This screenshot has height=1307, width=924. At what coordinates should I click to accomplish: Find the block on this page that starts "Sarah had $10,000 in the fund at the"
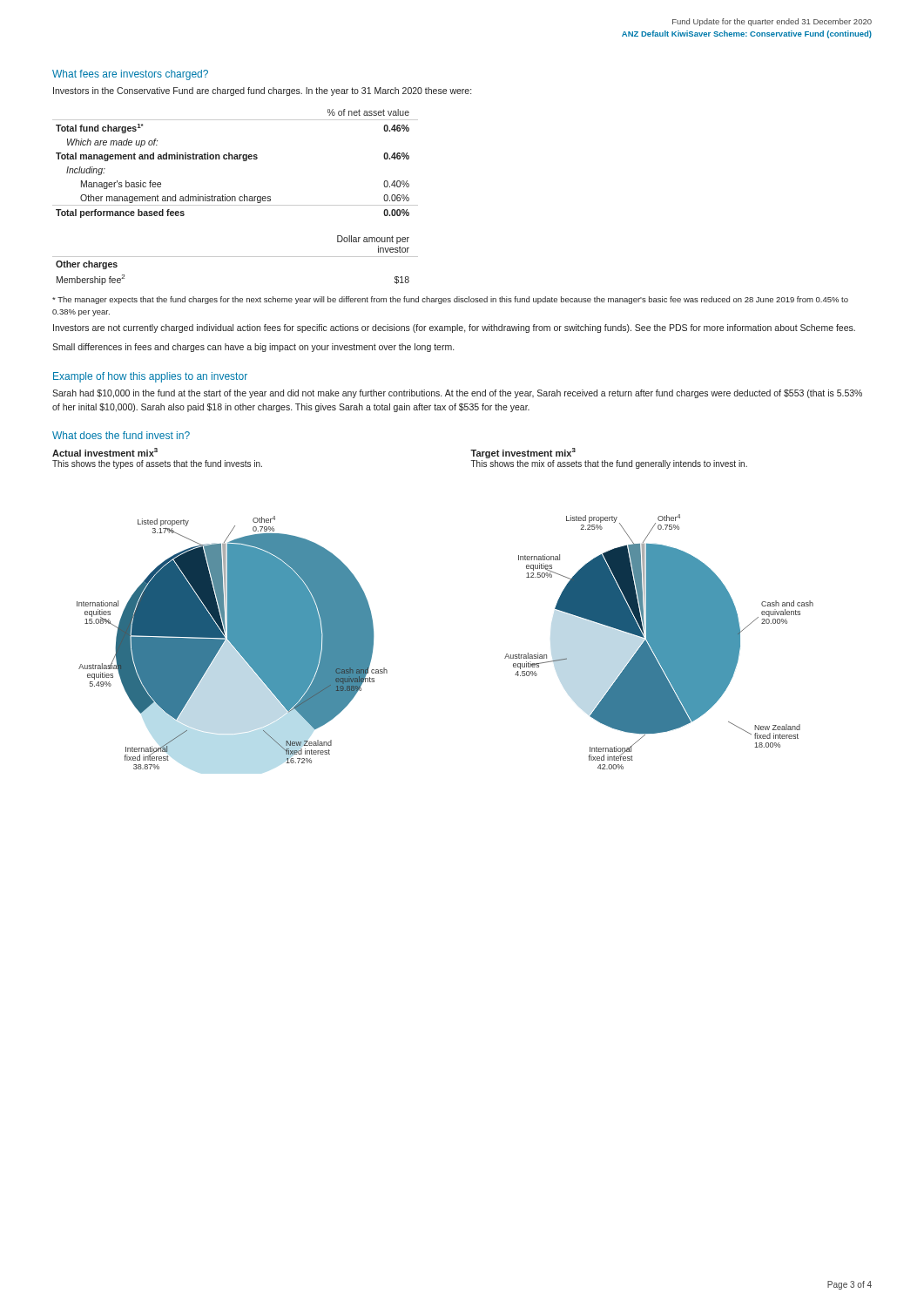(457, 400)
